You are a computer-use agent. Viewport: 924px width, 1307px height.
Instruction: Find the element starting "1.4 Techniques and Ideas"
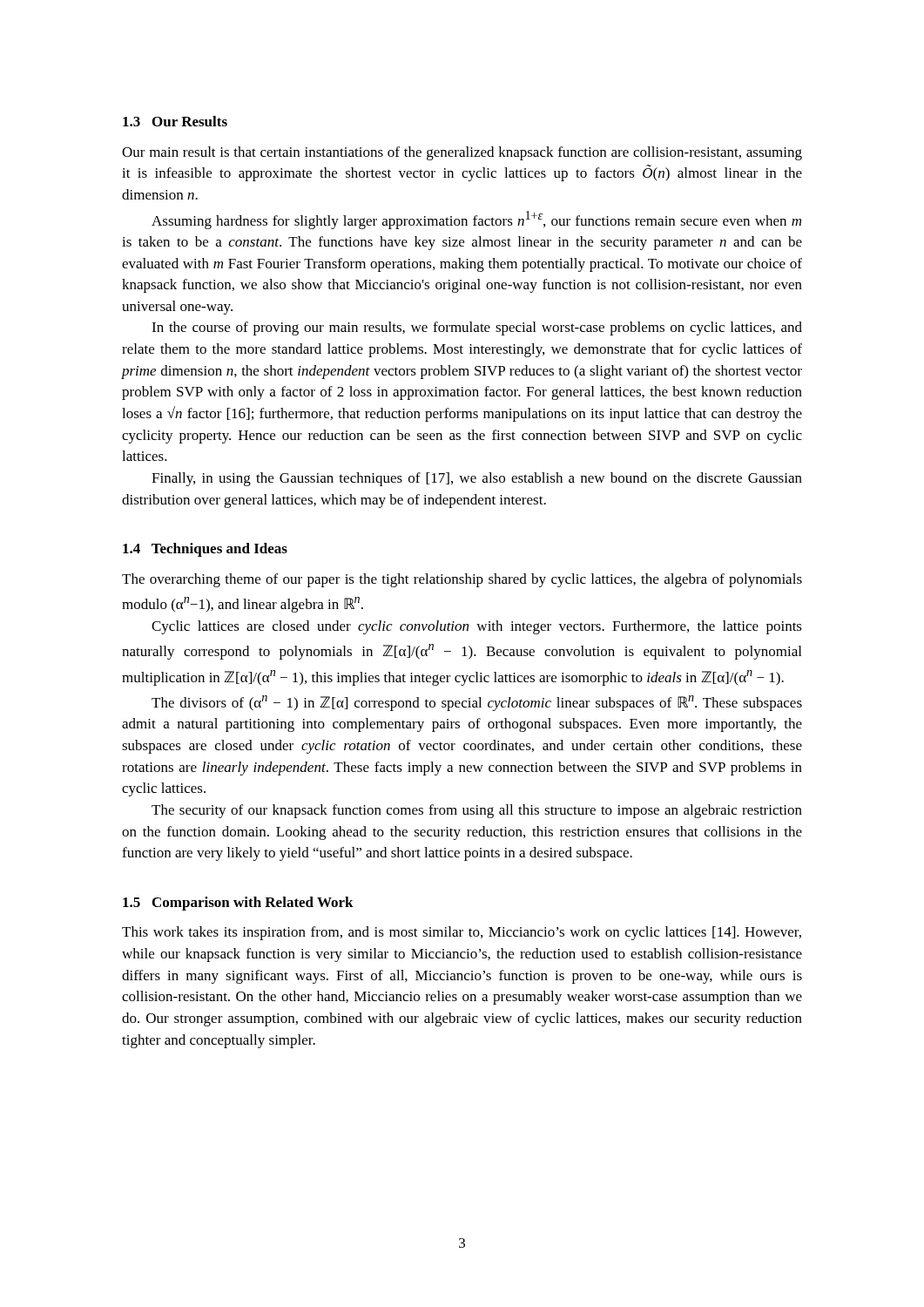pos(205,549)
